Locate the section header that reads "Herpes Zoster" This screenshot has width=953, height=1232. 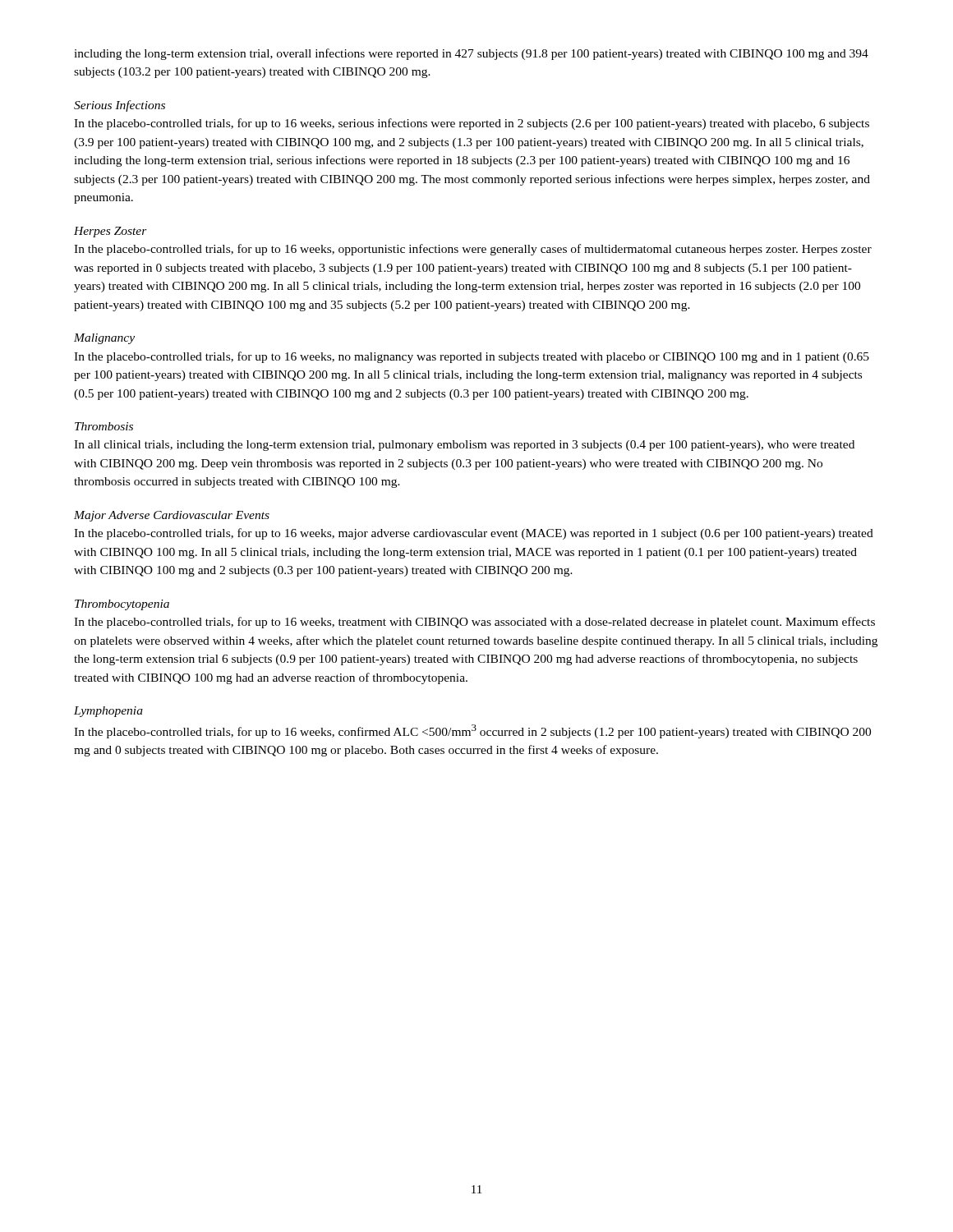110,232
